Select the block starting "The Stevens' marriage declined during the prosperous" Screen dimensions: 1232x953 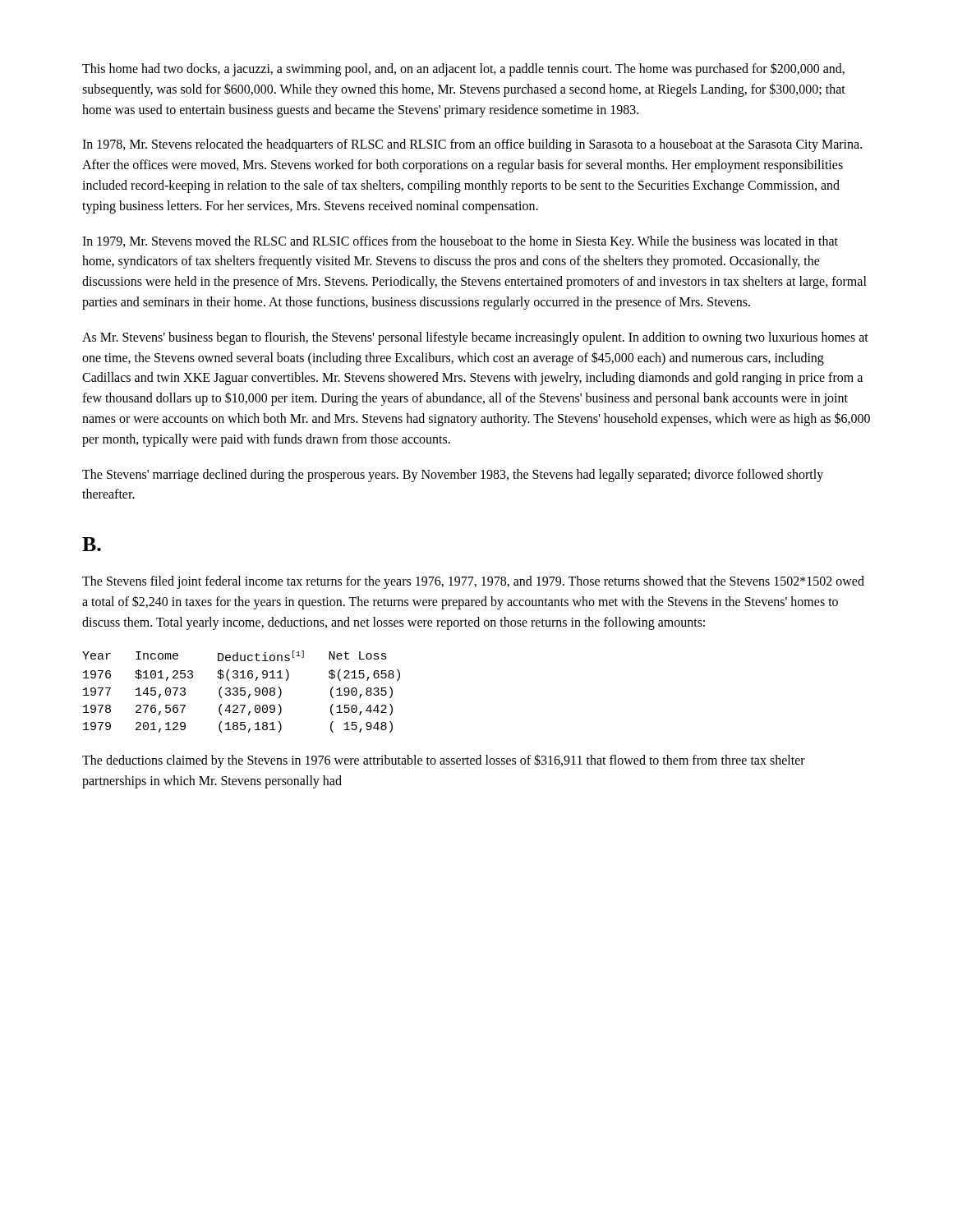point(453,484)
